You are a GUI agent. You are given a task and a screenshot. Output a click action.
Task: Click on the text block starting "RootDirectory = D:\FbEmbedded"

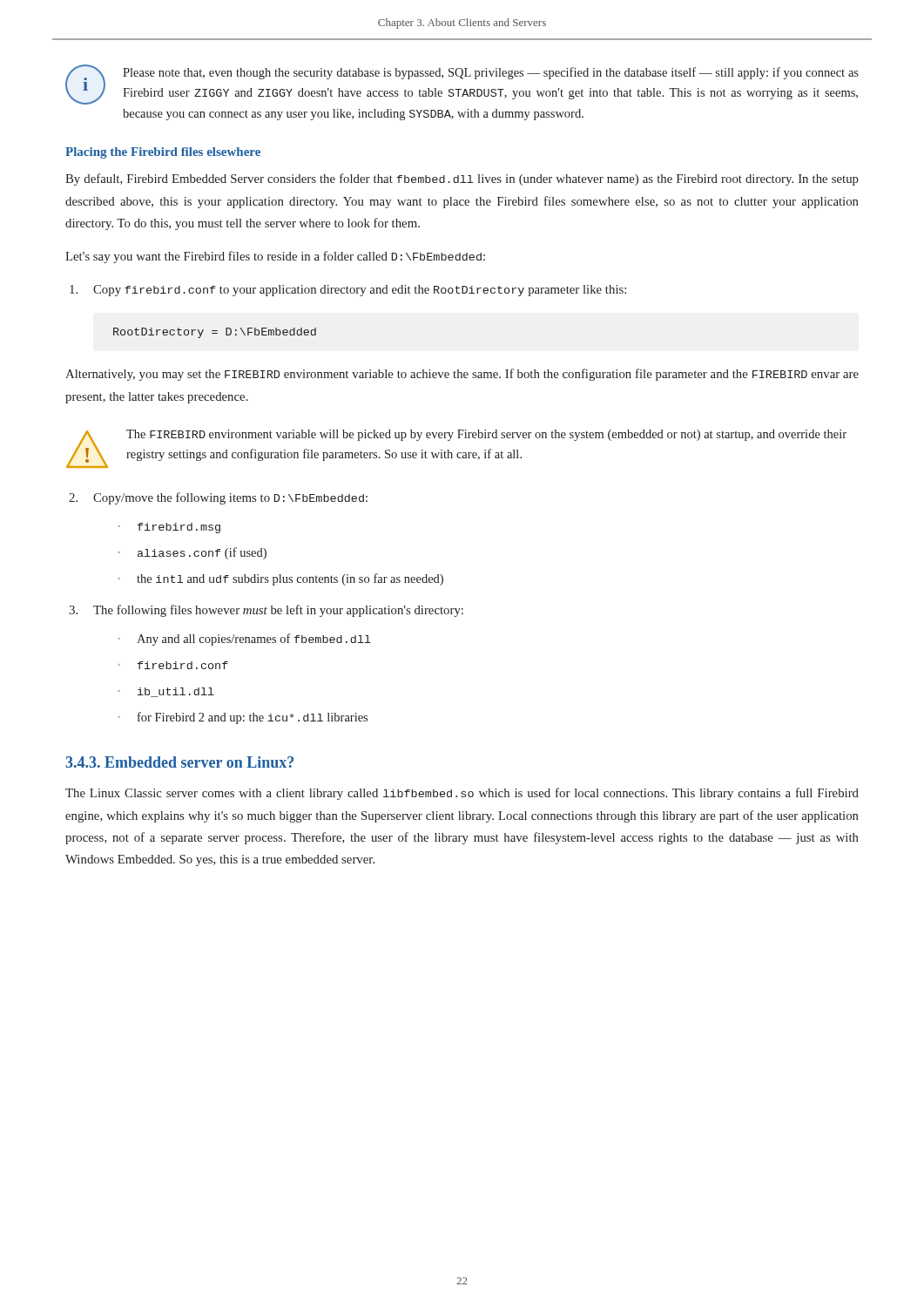215,333
